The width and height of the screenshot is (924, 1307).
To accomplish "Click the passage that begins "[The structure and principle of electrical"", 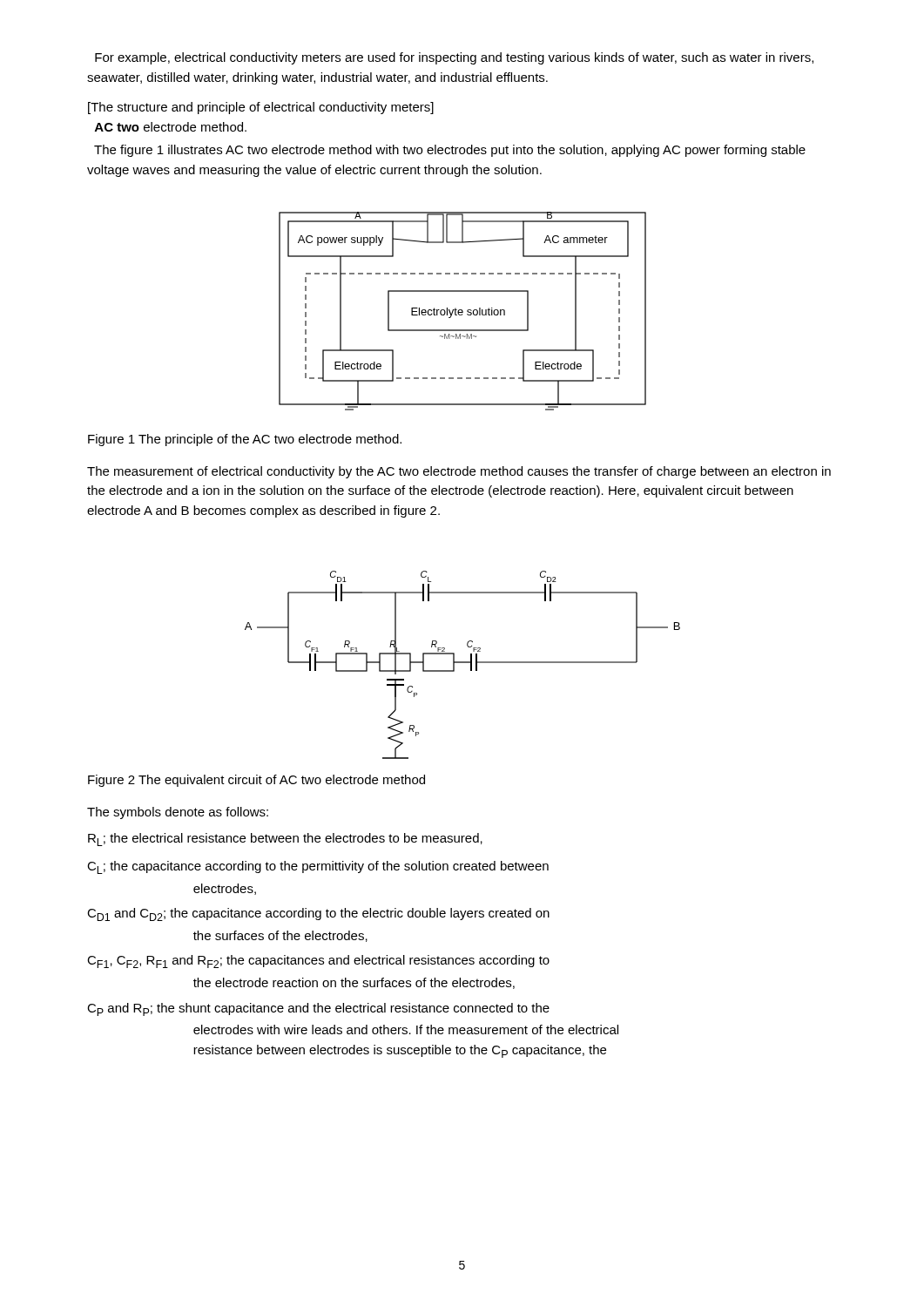I will pyautogui.click(x=261, y=117).
